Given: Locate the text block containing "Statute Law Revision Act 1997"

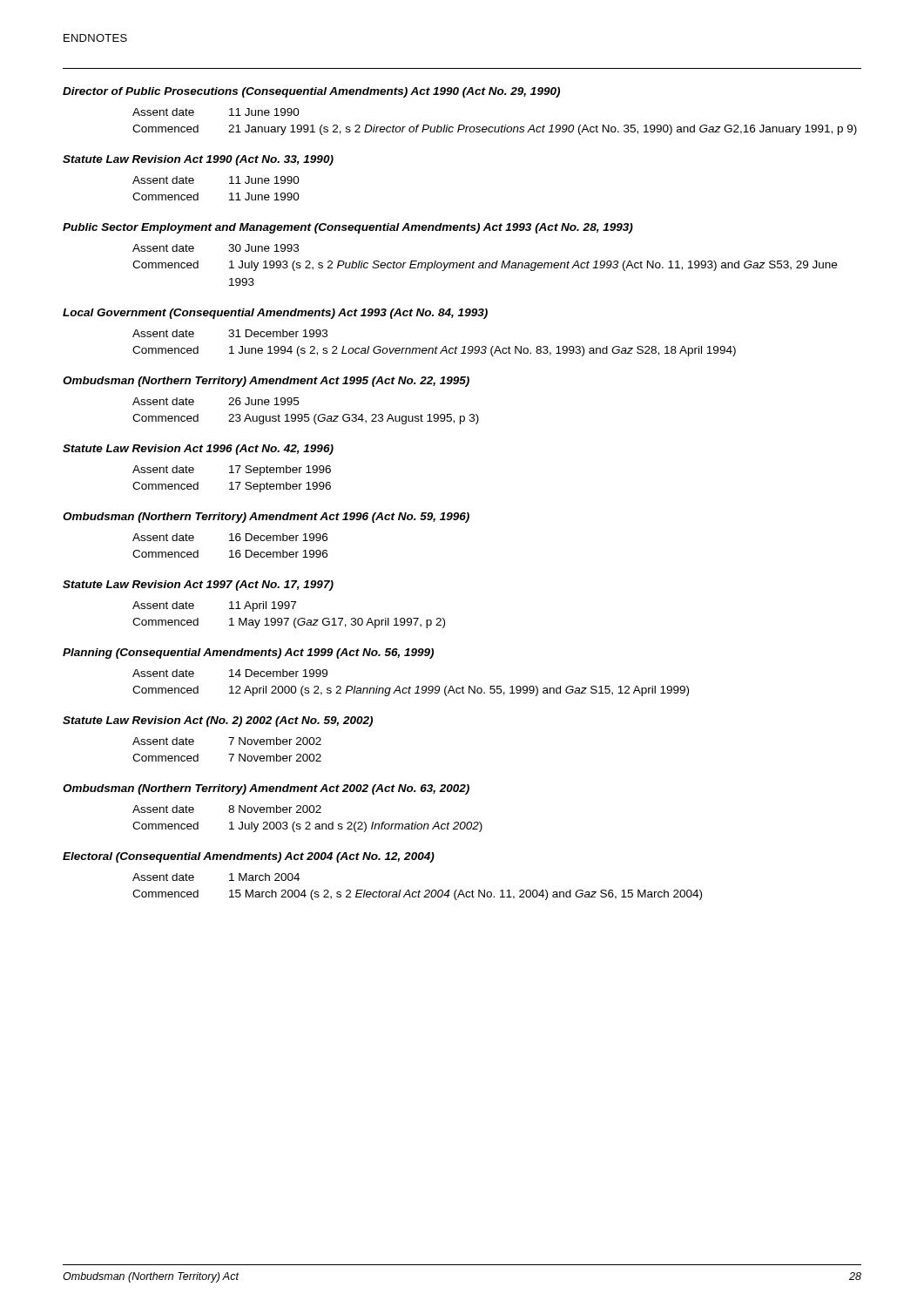Looking at the screenshot, I should tap(198, 586).
